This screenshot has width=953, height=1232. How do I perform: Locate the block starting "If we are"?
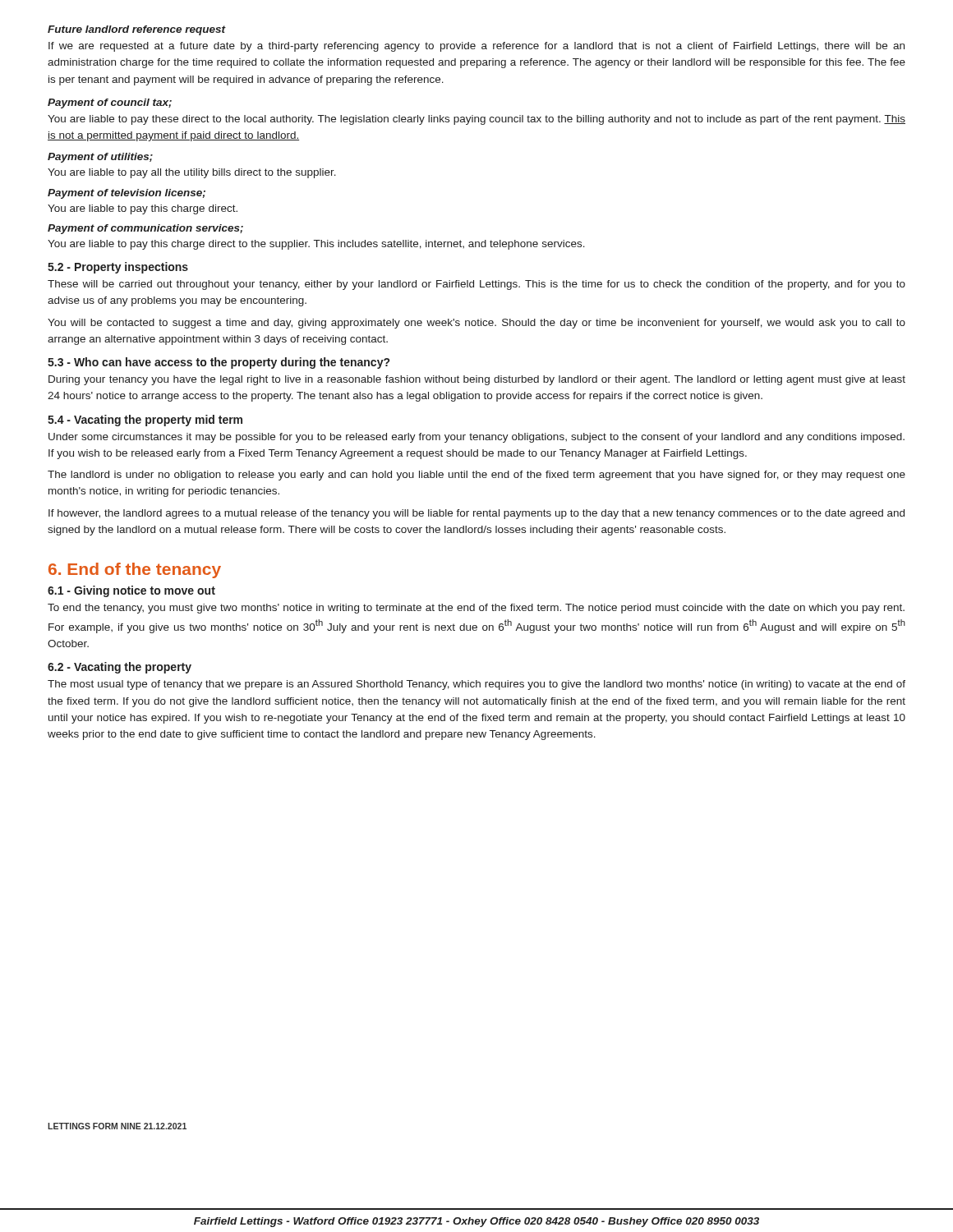(476, 63)
